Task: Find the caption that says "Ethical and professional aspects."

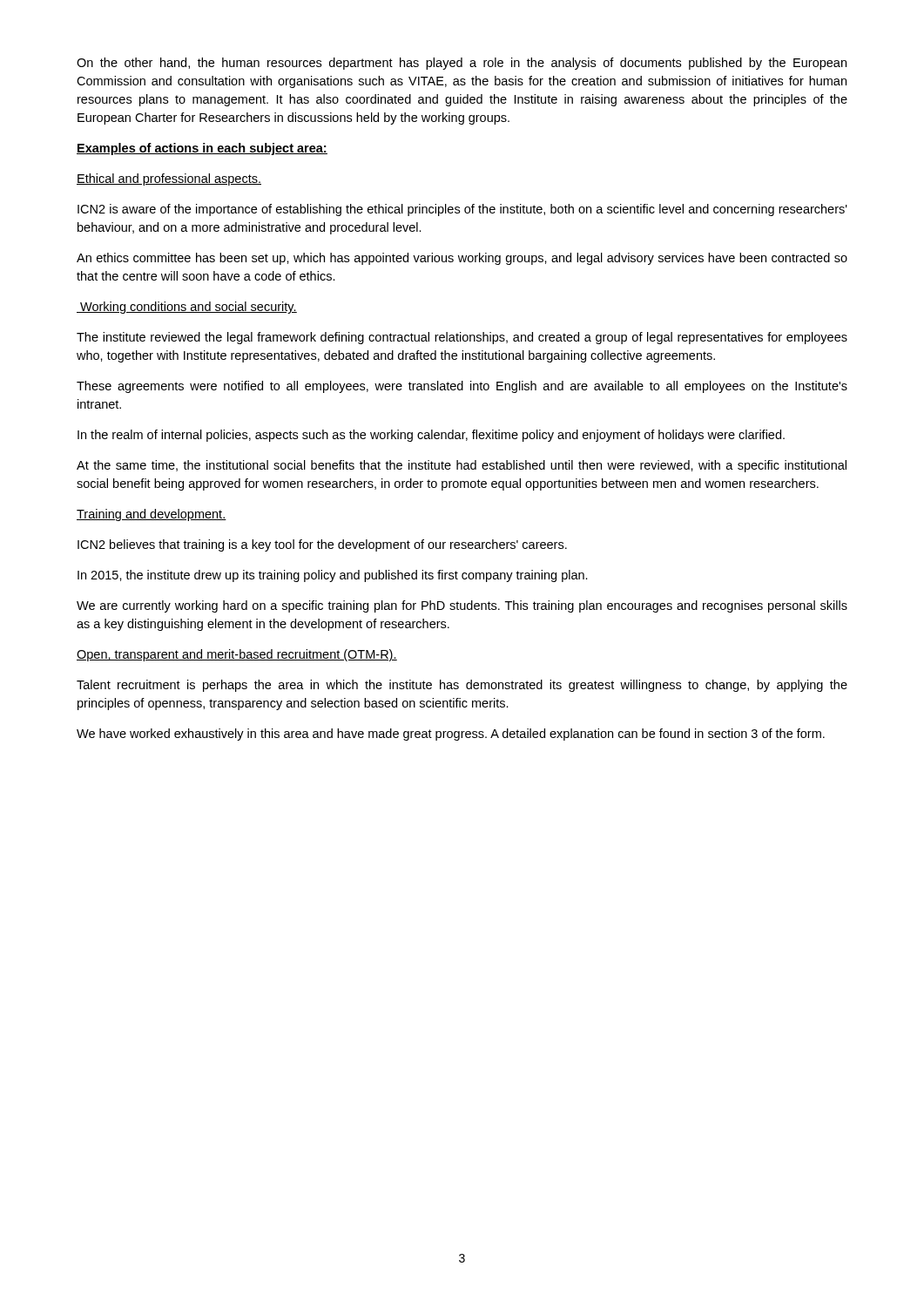Action: [x=169, y=179]
